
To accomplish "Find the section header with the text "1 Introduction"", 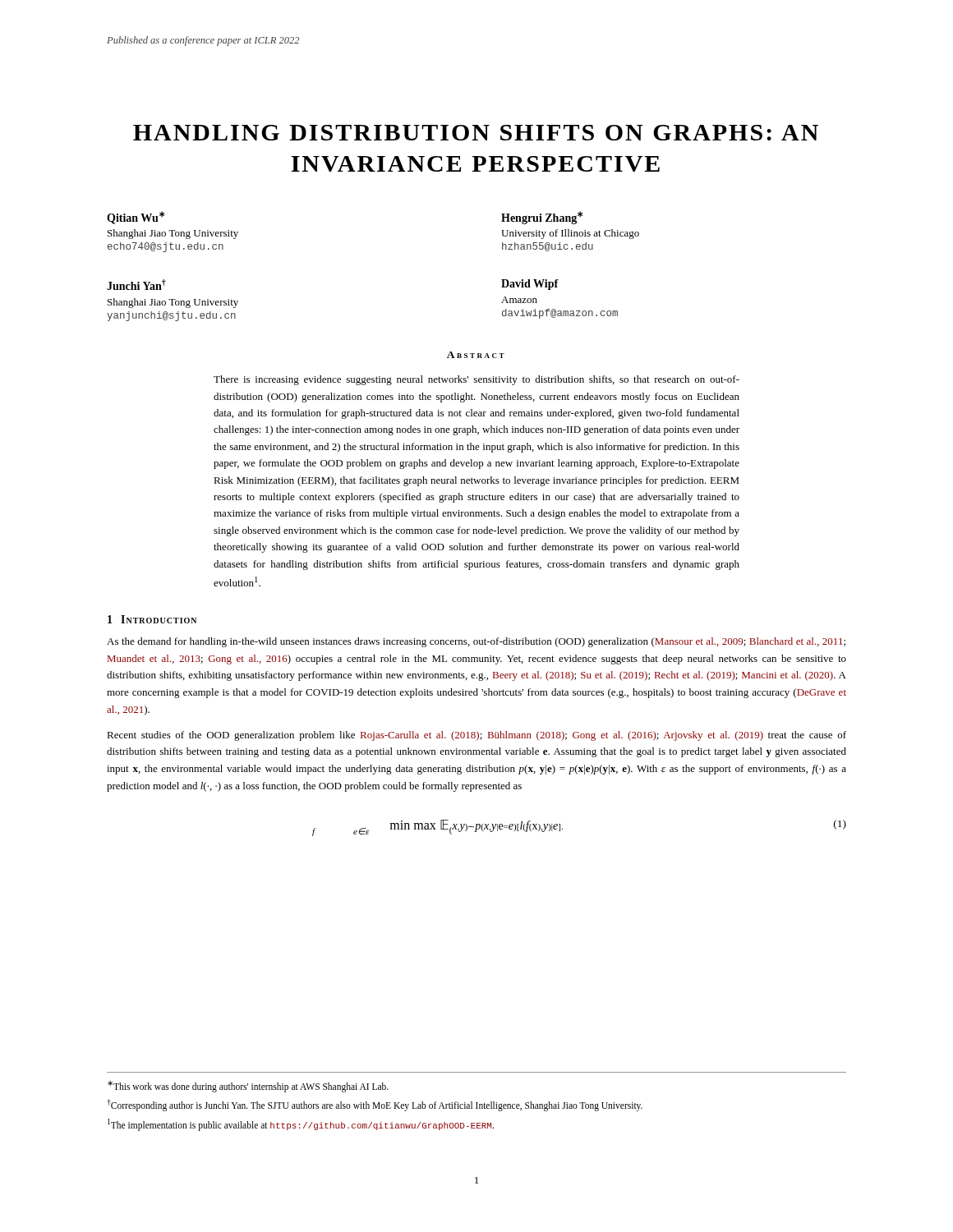I will (152, 619).
